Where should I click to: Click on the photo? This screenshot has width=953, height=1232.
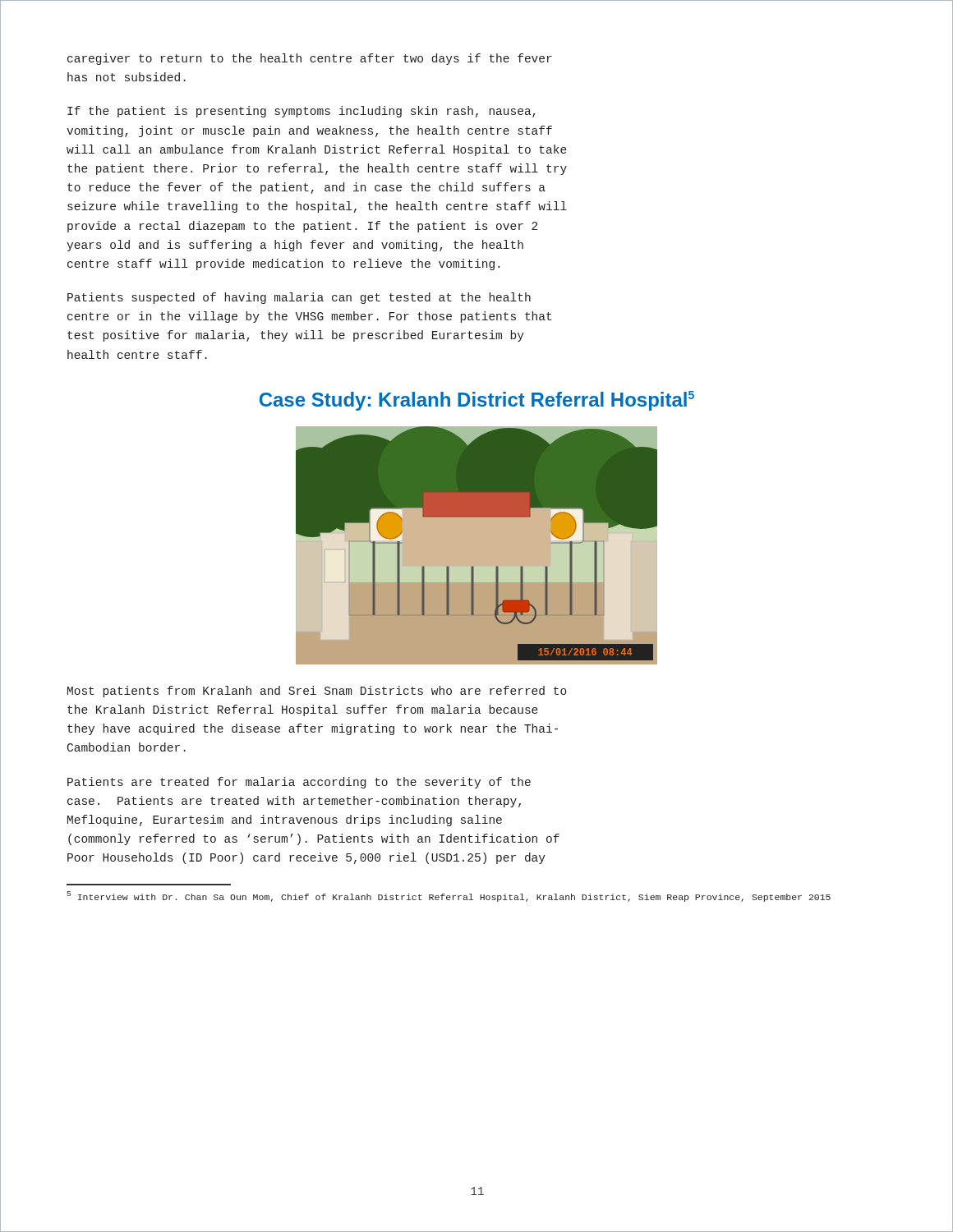[476, 545]
